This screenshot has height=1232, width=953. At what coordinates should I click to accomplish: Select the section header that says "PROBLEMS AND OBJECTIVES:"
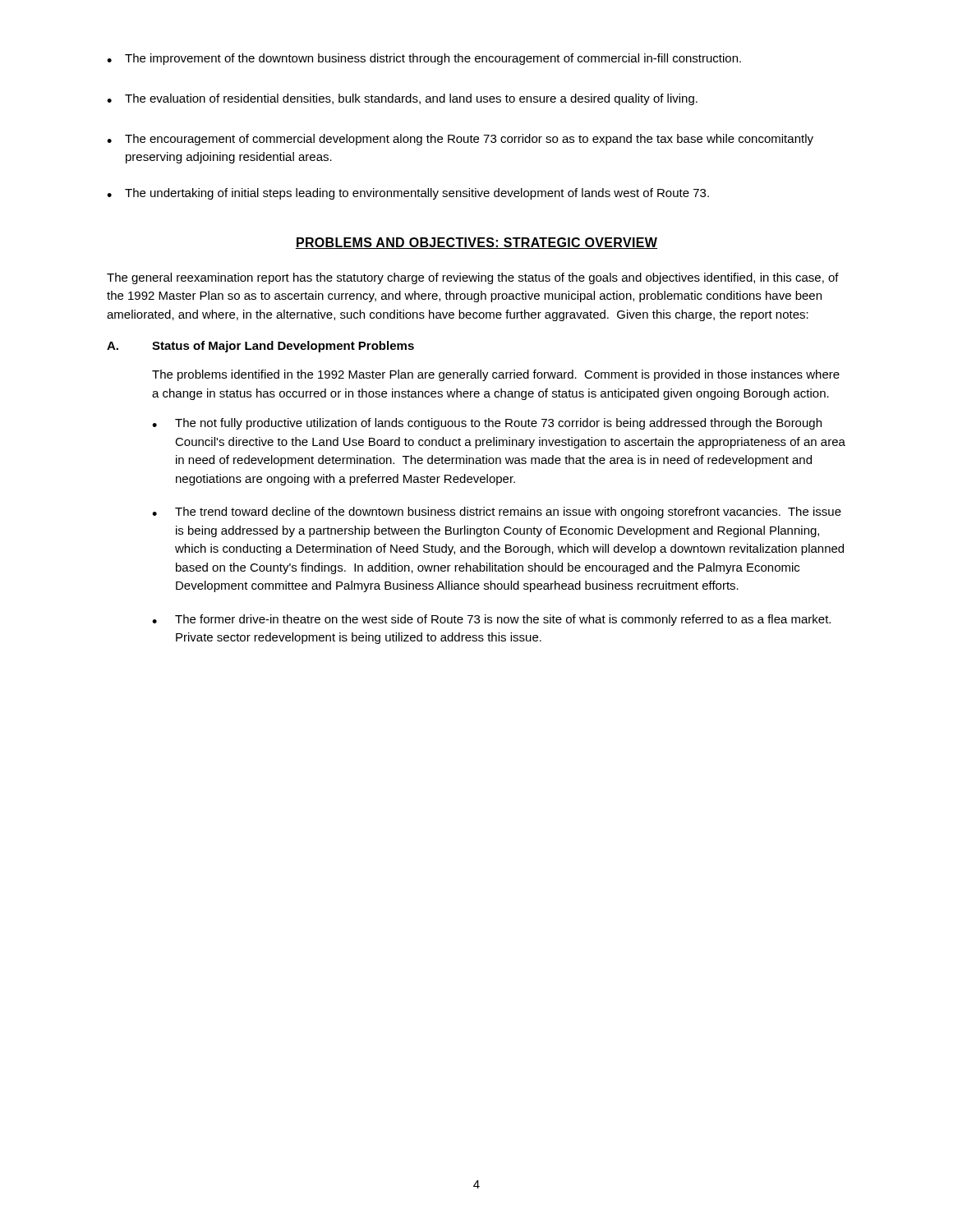[x=476, y=243]
